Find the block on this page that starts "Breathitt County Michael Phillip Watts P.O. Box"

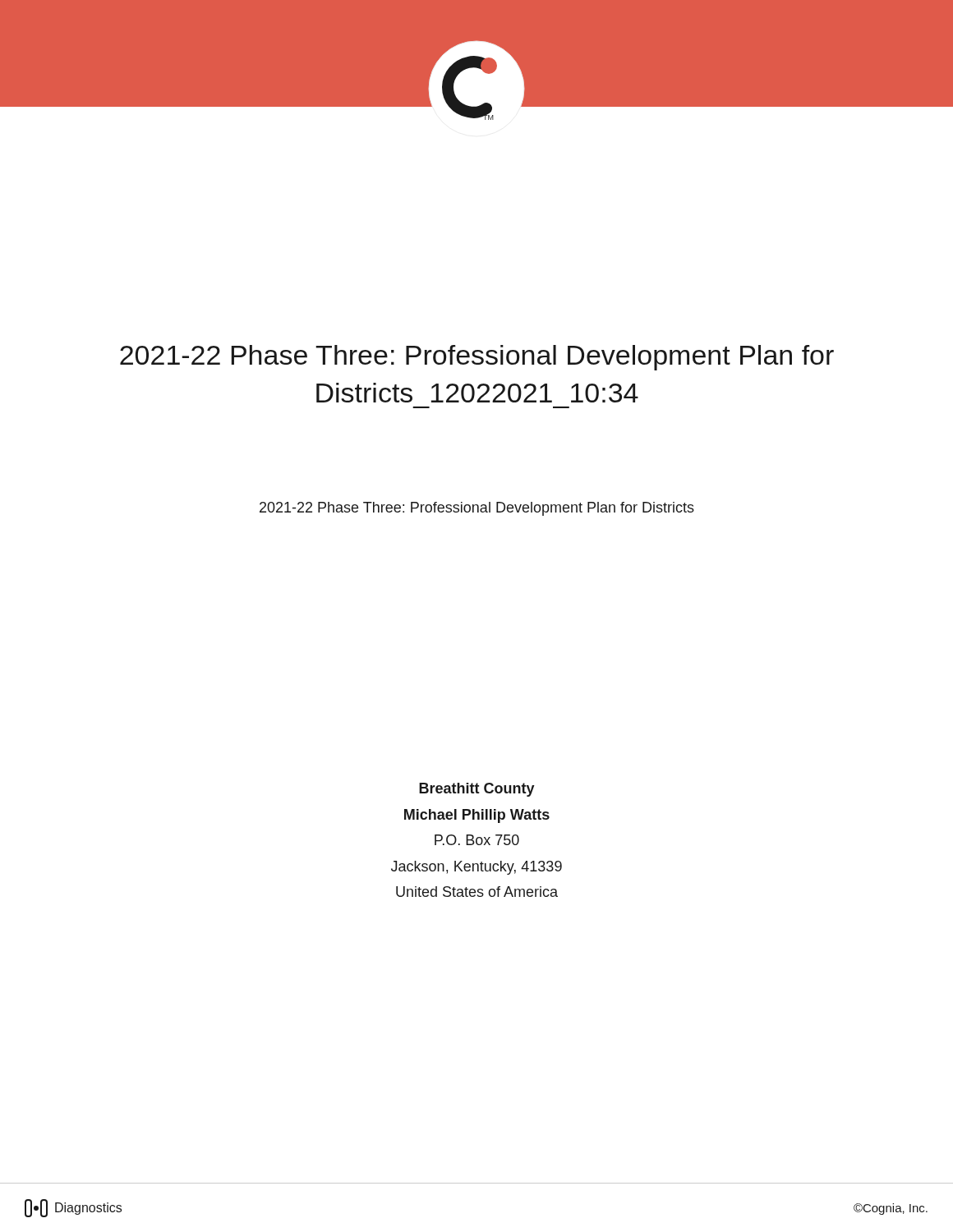pos(476,840)
